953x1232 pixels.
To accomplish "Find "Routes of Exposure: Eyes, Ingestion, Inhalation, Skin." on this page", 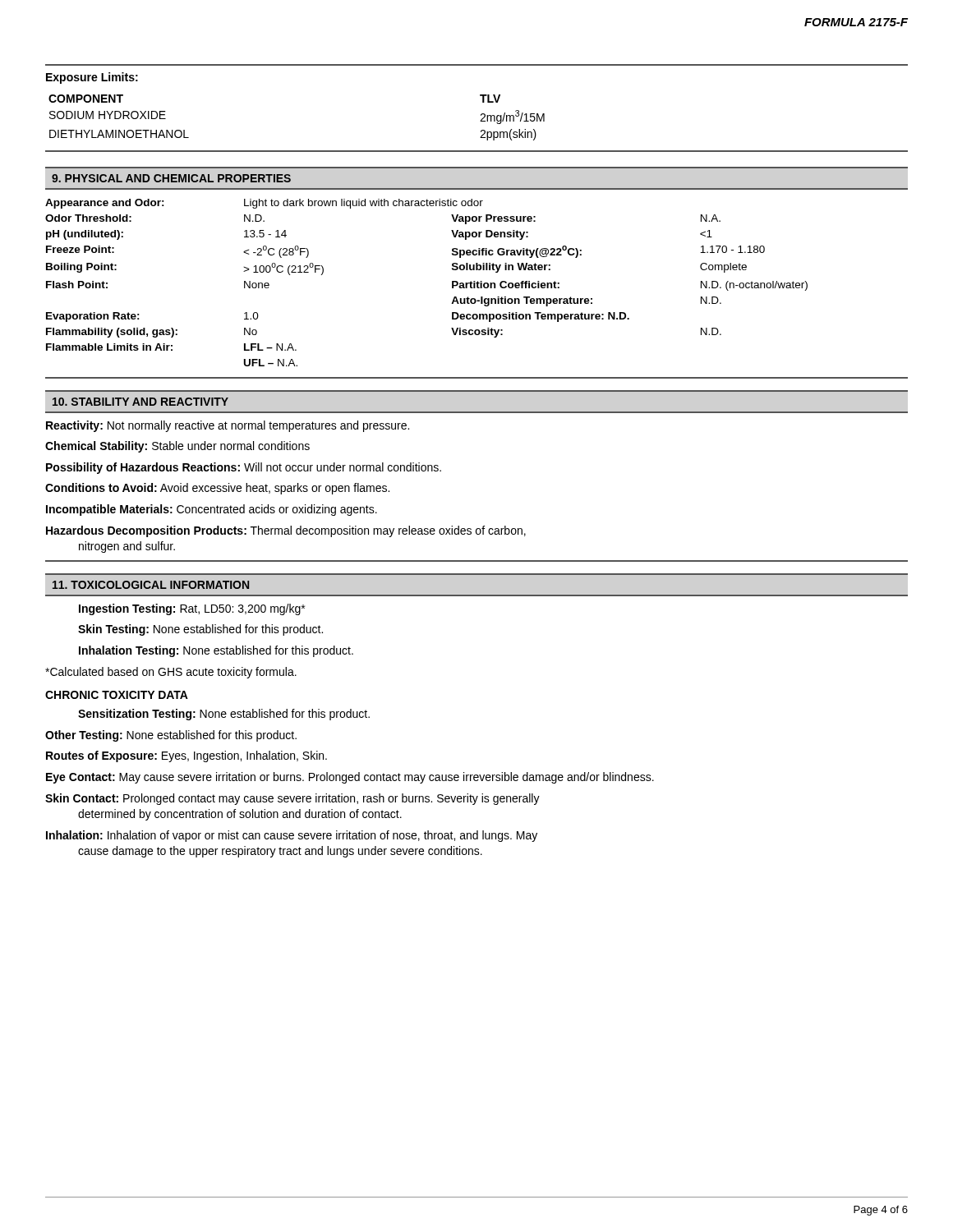I will [186, 756].
